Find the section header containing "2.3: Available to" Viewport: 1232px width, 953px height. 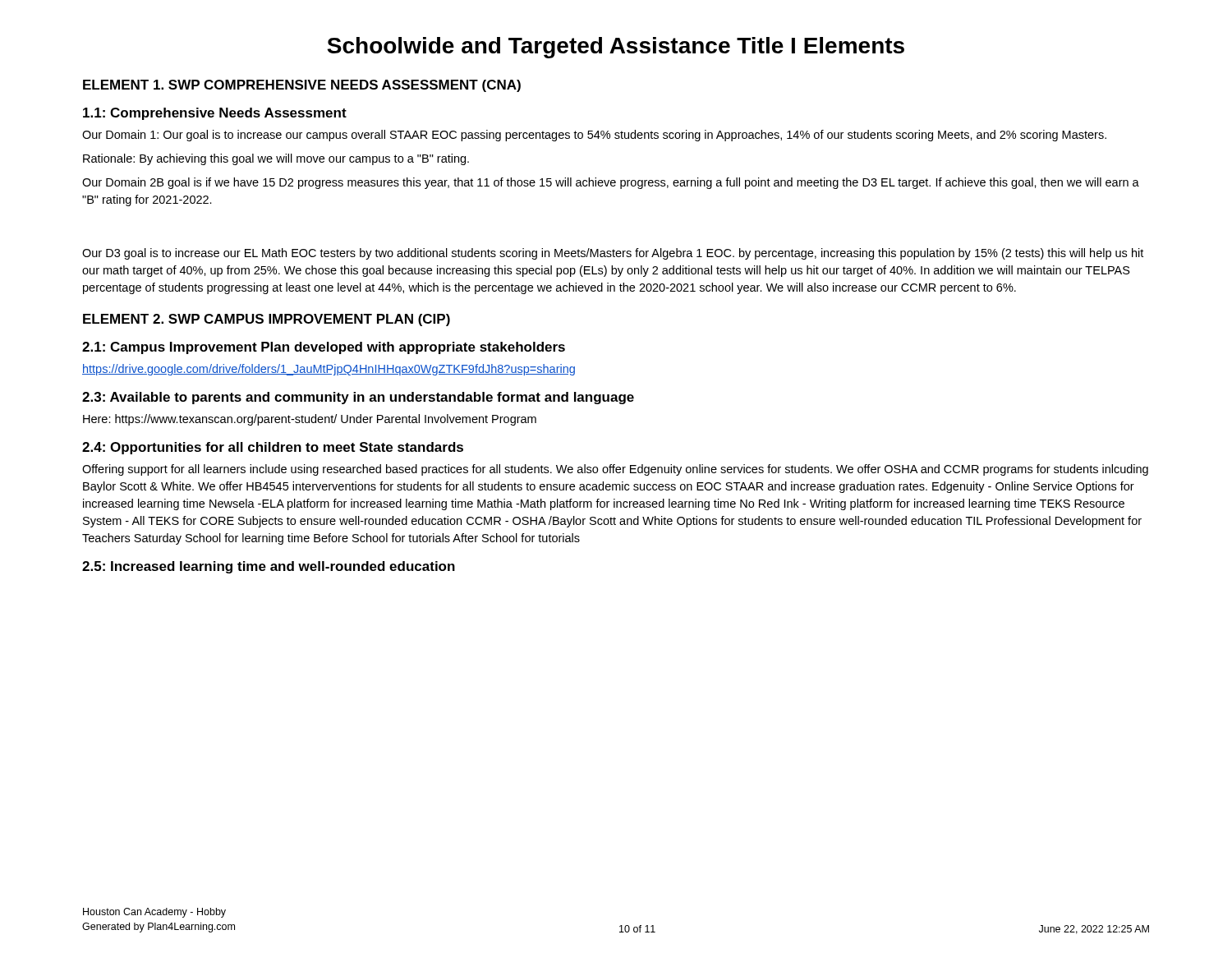358,397
